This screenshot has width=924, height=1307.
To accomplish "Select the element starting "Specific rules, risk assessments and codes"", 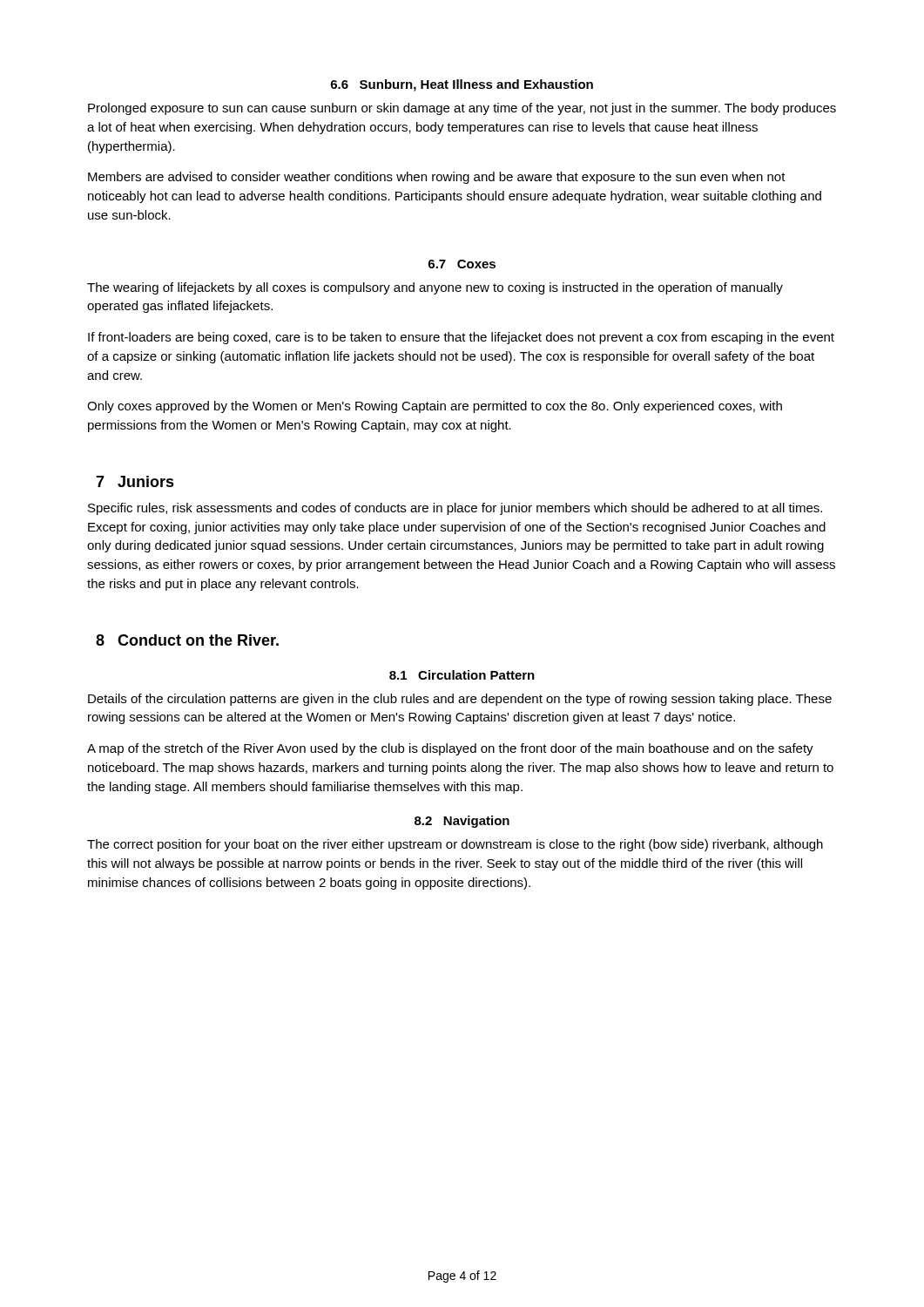I will [x=461, y=545].
